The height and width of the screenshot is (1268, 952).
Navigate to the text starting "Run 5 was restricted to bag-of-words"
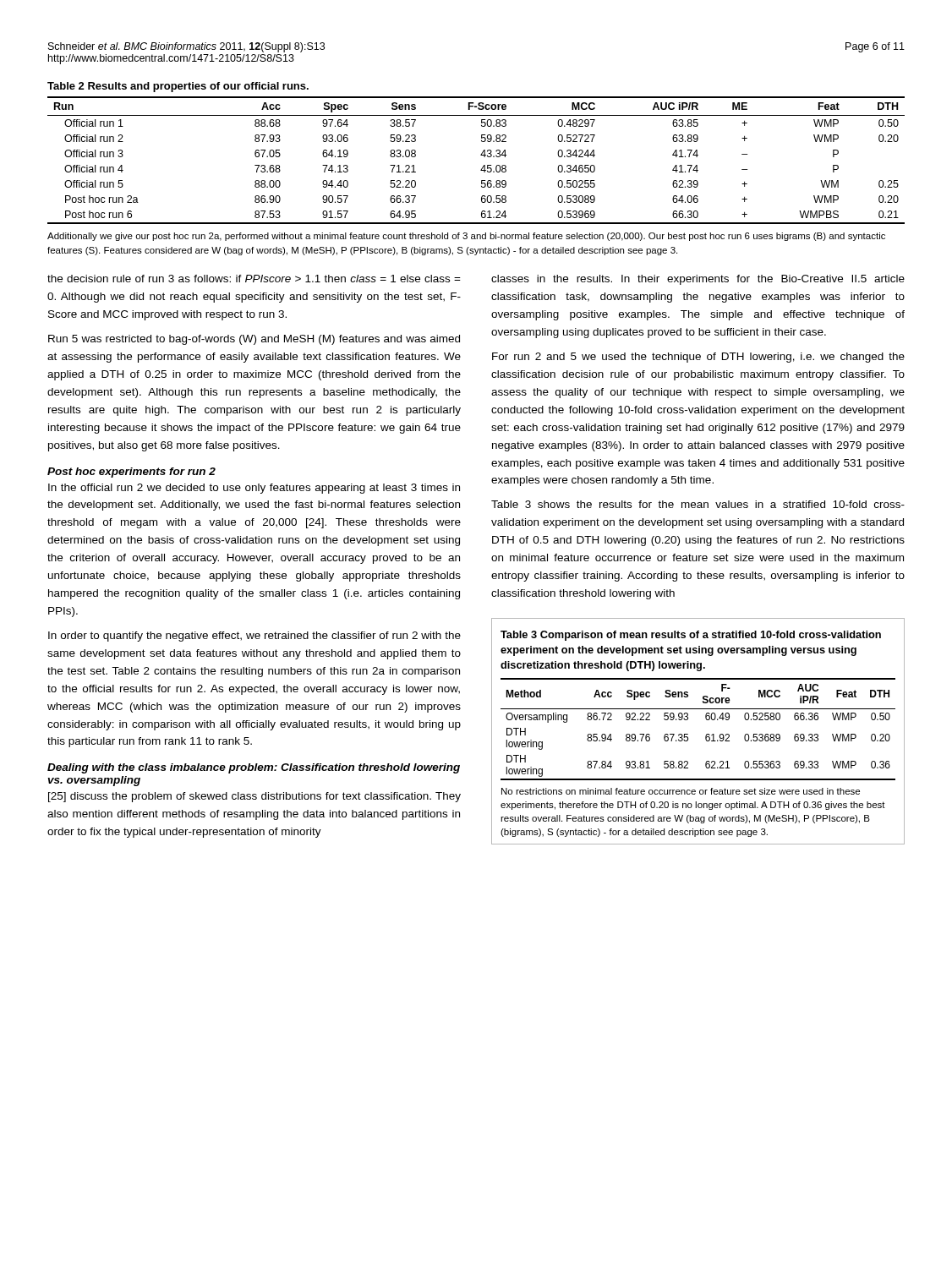254,392
